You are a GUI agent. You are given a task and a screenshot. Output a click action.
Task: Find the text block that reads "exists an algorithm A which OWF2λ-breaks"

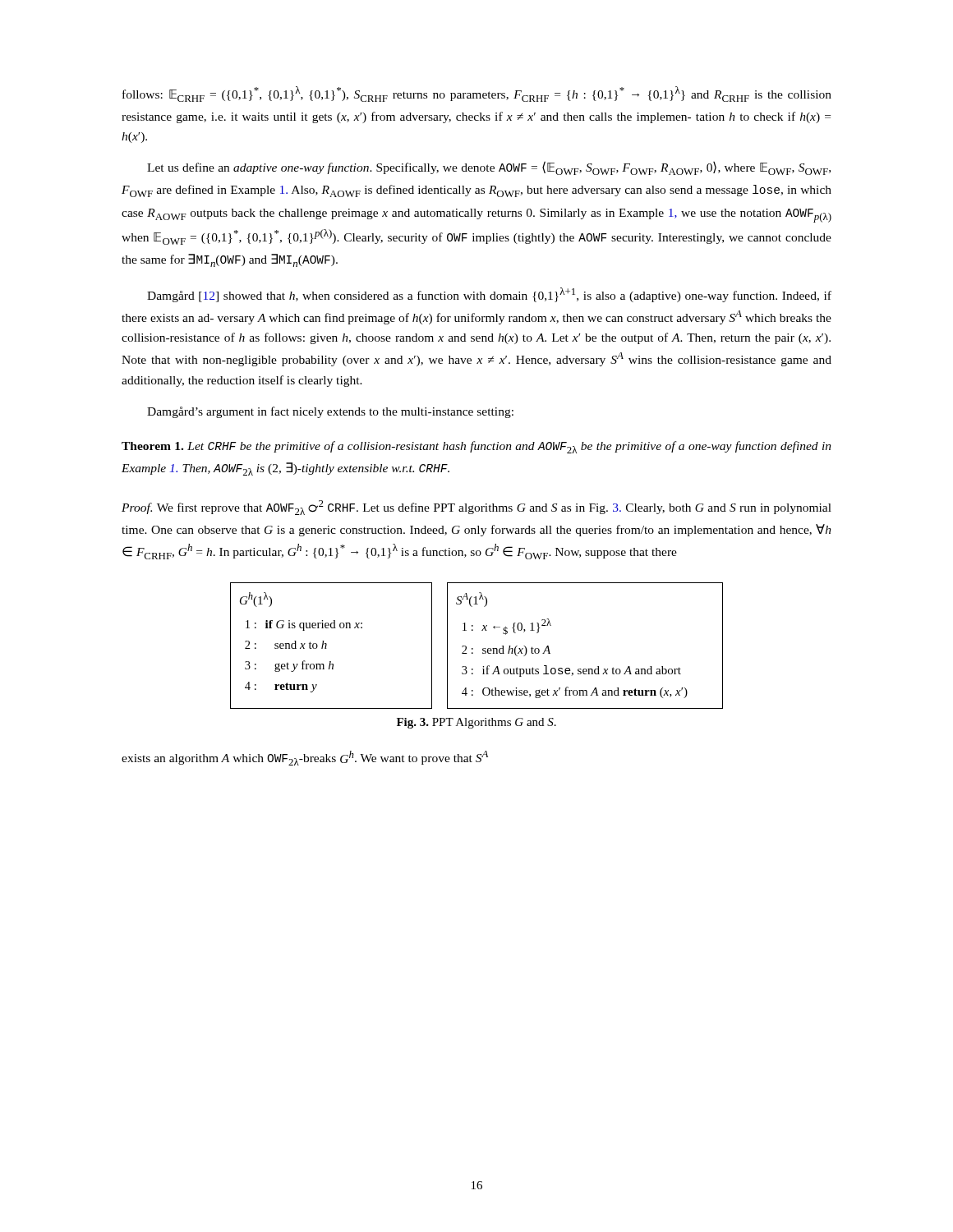pos(476,759)
